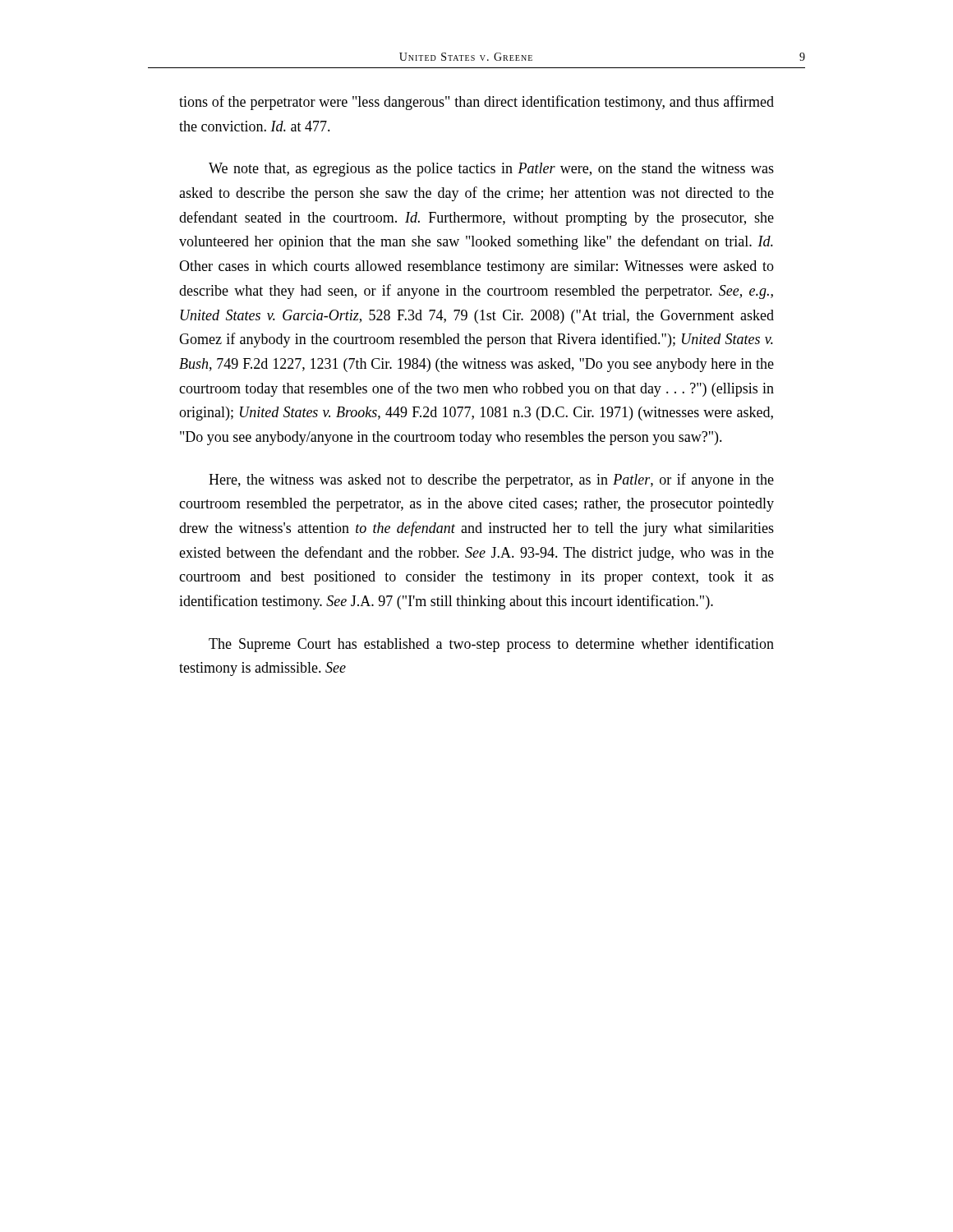Find the block on this page that starts "The Supreme Court"

[x=476, y=657]
